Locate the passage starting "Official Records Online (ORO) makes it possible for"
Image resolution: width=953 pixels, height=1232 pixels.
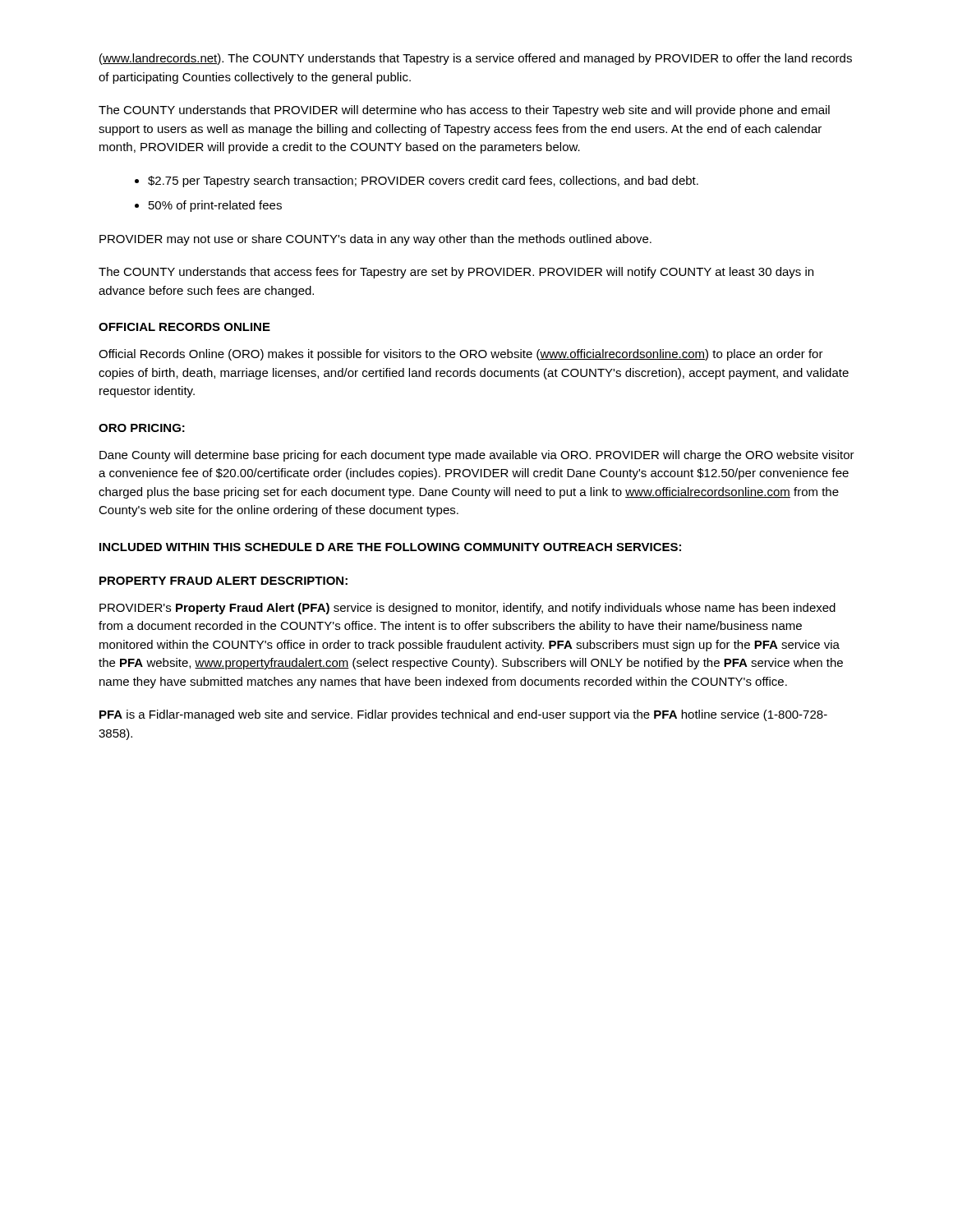(x=474, y=372)
